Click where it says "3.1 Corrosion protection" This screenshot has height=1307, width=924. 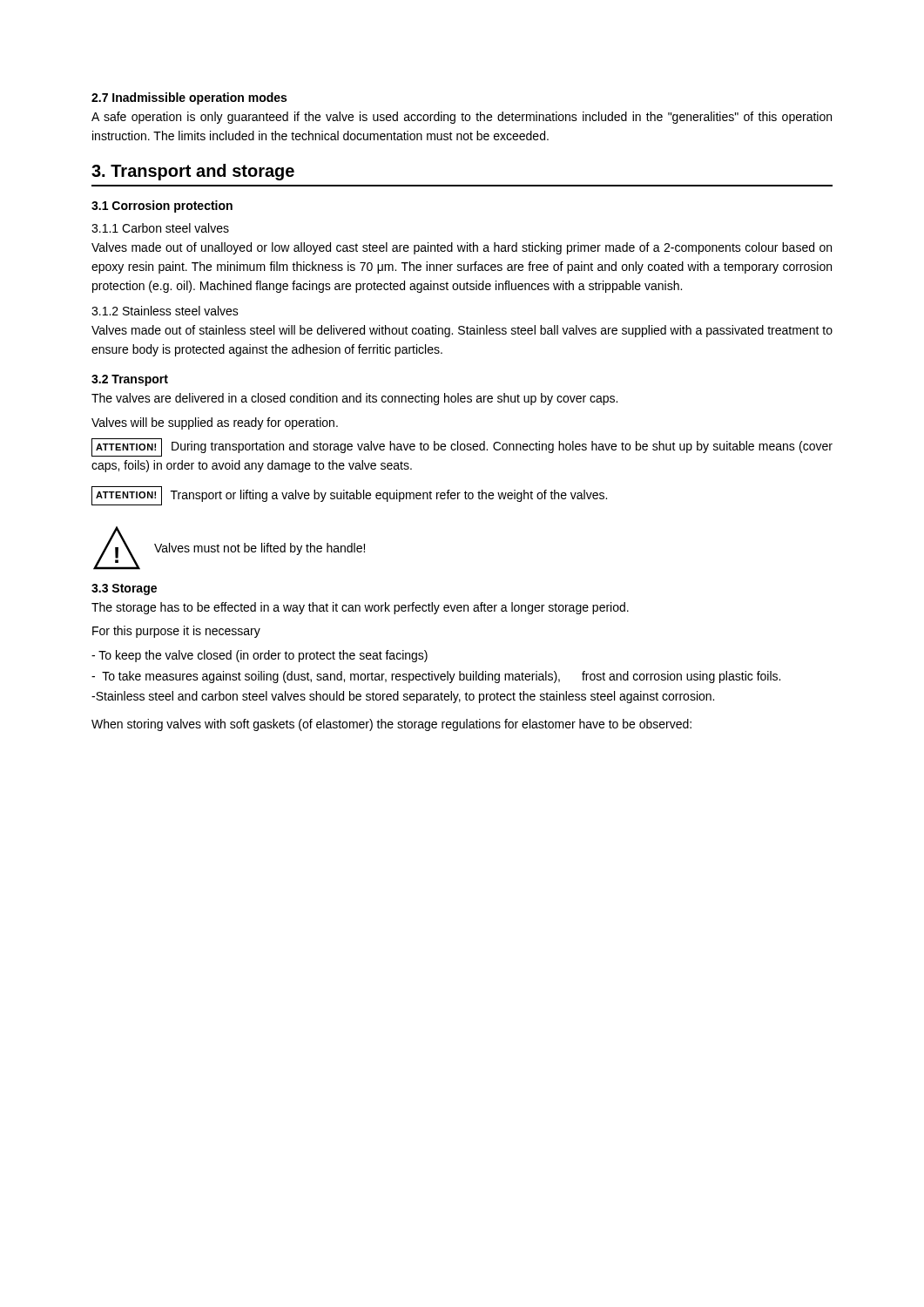162,206
